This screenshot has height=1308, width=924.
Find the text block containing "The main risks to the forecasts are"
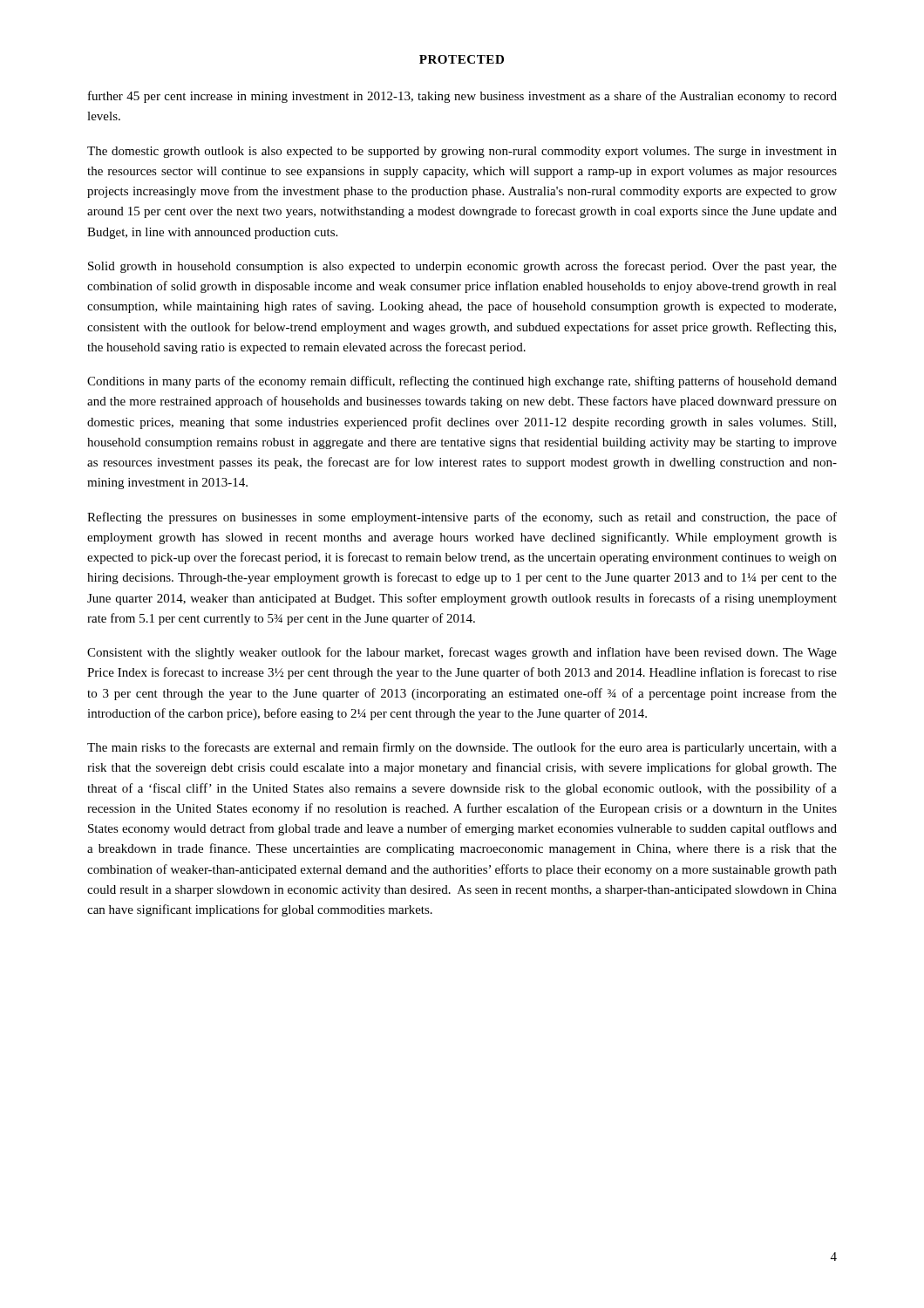point(462,828)
